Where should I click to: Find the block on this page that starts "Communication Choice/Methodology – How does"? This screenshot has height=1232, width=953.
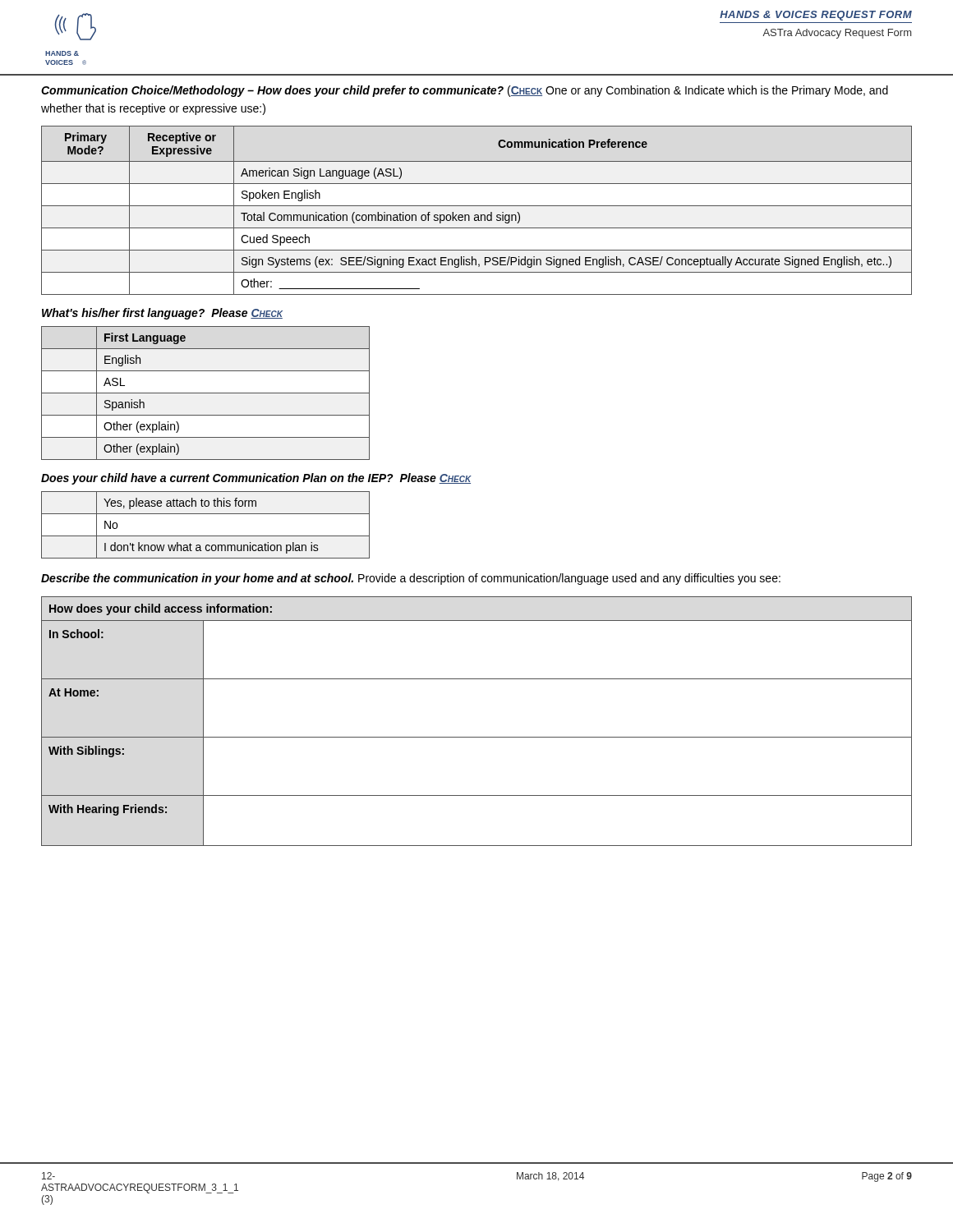tap(465, 99)
